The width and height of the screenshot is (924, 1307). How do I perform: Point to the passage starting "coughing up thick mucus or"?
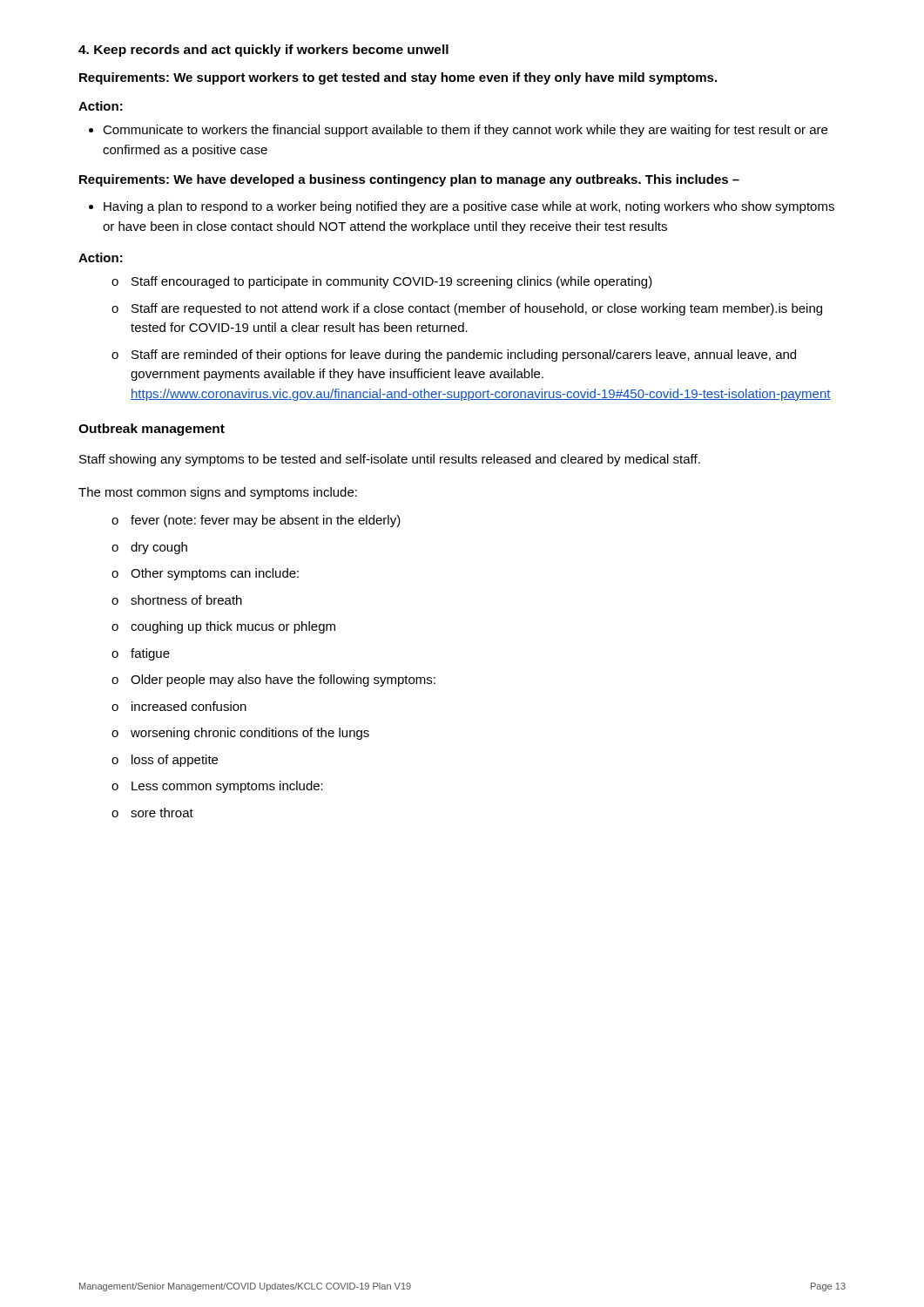tap(223, 627)
